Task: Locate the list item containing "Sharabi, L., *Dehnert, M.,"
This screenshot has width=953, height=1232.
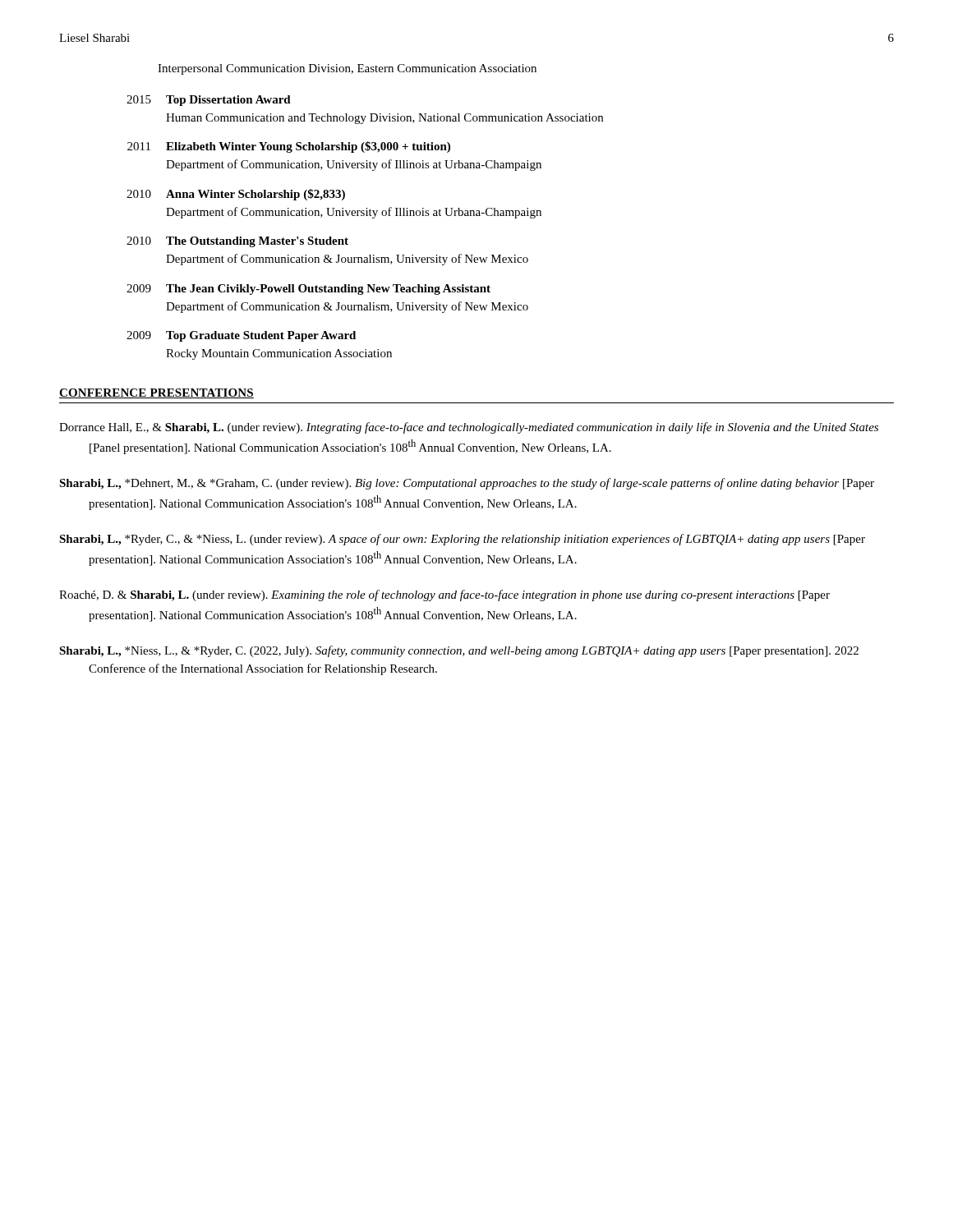Action: pyautogui.click(x=467, y=493)
